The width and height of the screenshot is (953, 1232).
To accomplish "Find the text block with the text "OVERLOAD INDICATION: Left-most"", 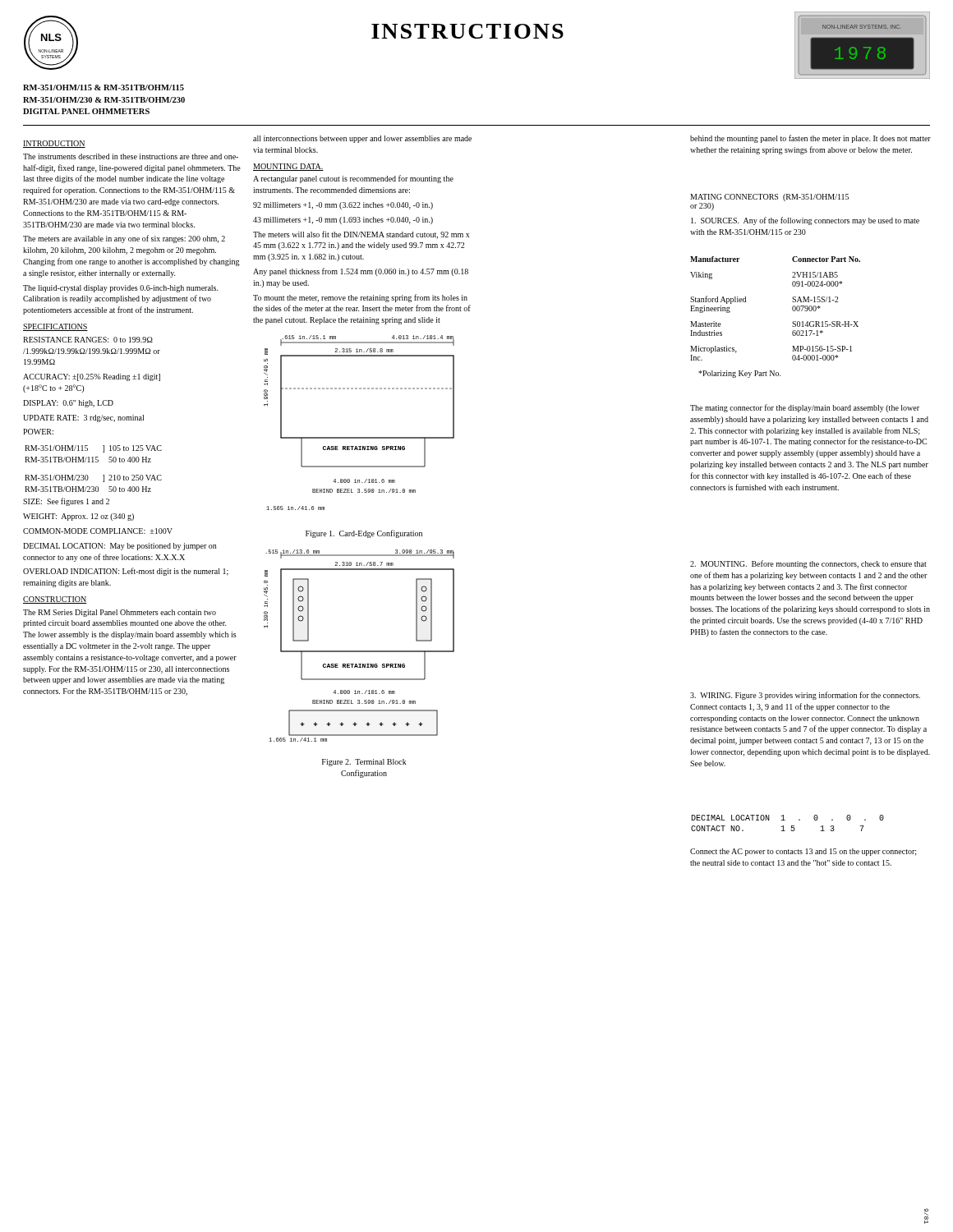I will pos(132,577).
